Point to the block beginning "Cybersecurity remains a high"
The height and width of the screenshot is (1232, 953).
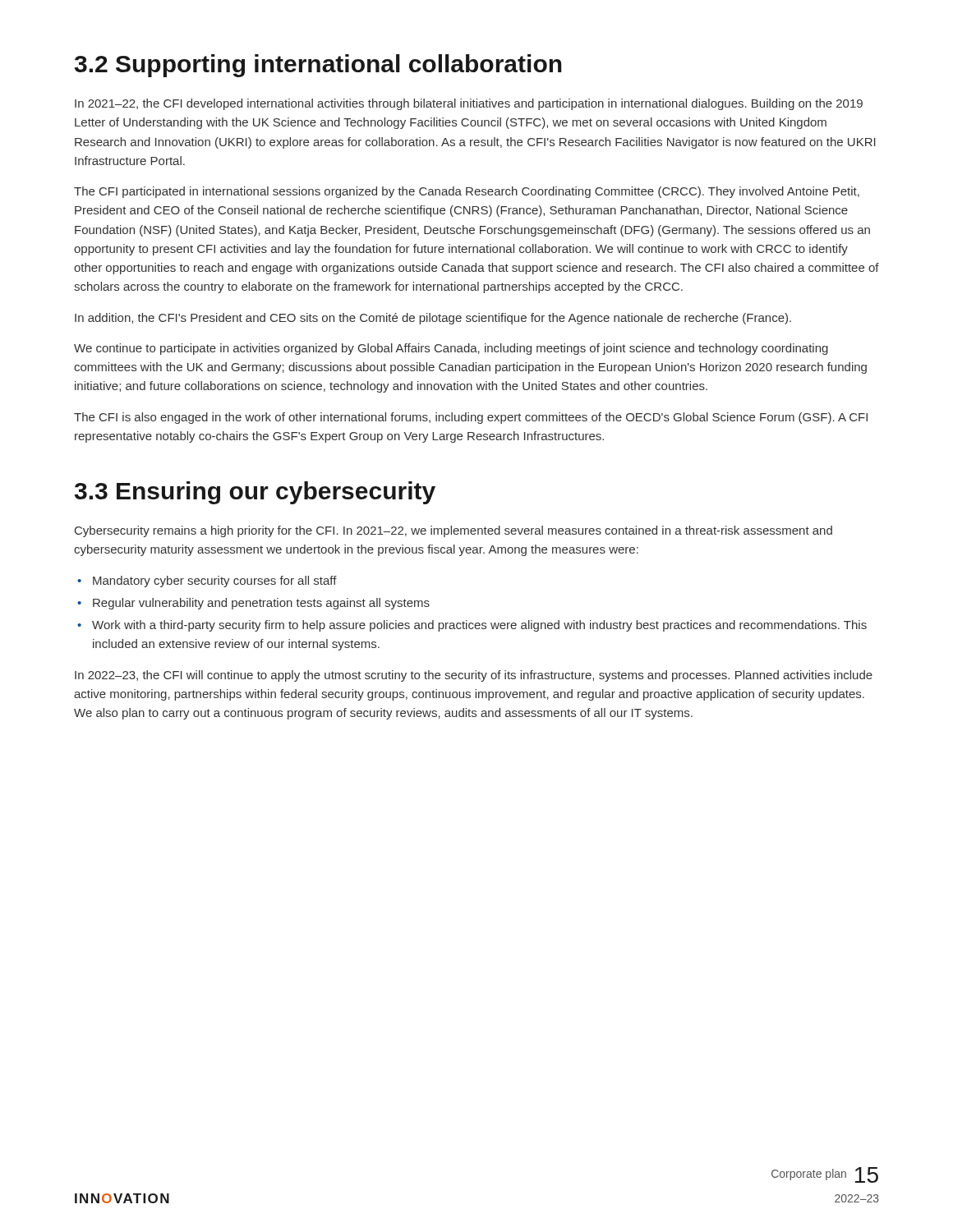pyautogui.click(x=476, y=540)
